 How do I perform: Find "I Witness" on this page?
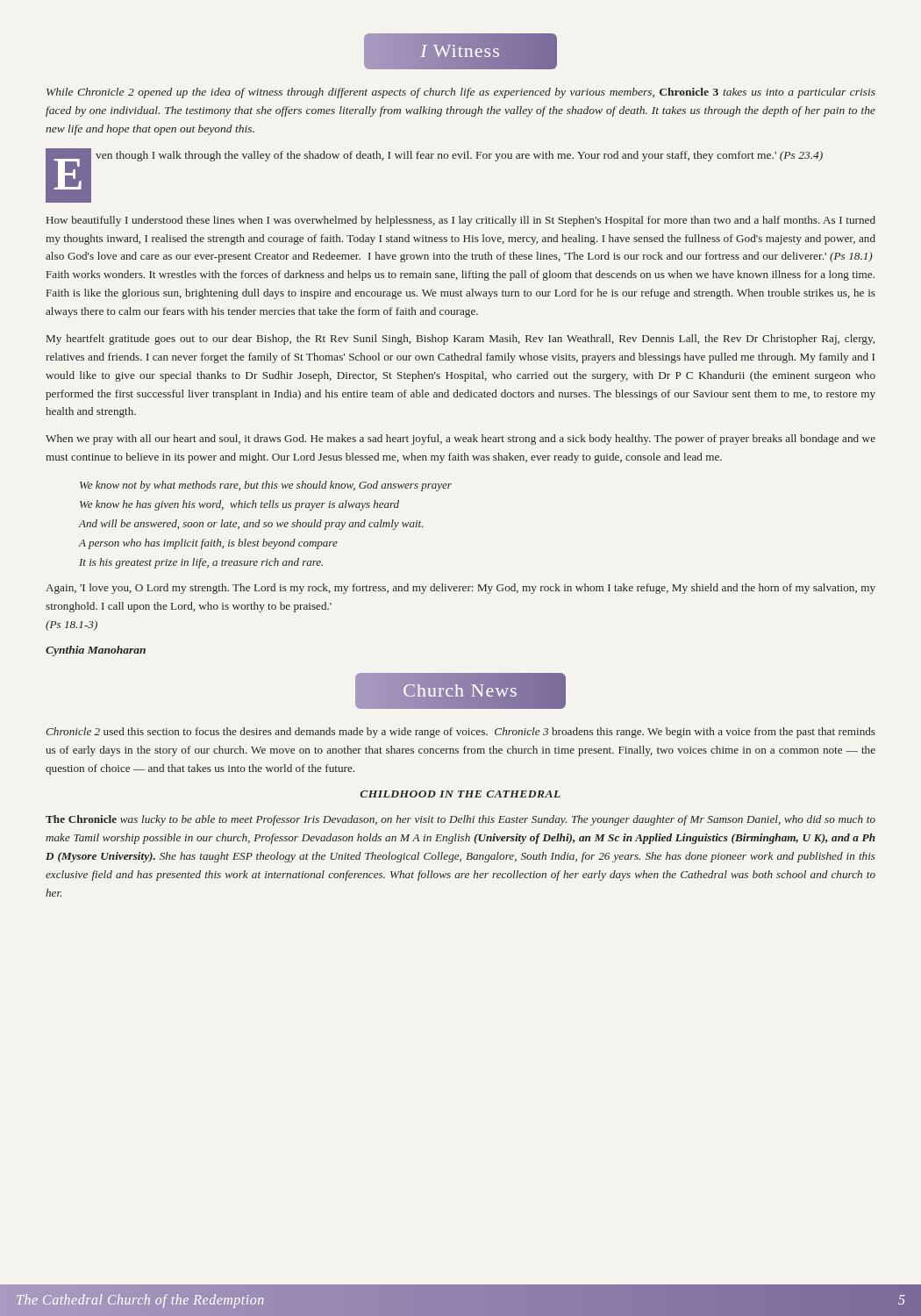pyautogui.click(x=460, y=51)
